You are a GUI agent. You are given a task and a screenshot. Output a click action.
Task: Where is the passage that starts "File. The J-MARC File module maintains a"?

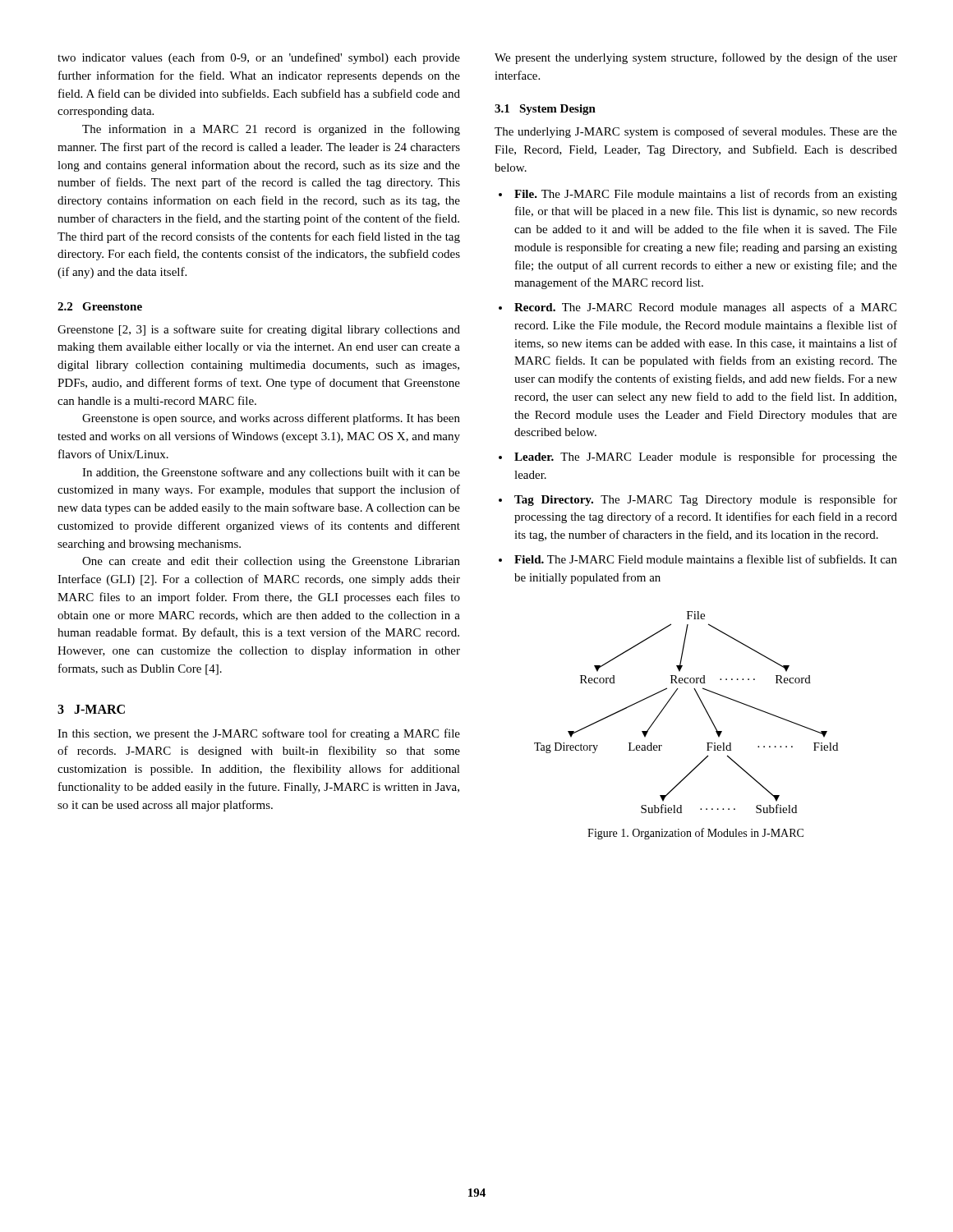click(x=704, y=239)
